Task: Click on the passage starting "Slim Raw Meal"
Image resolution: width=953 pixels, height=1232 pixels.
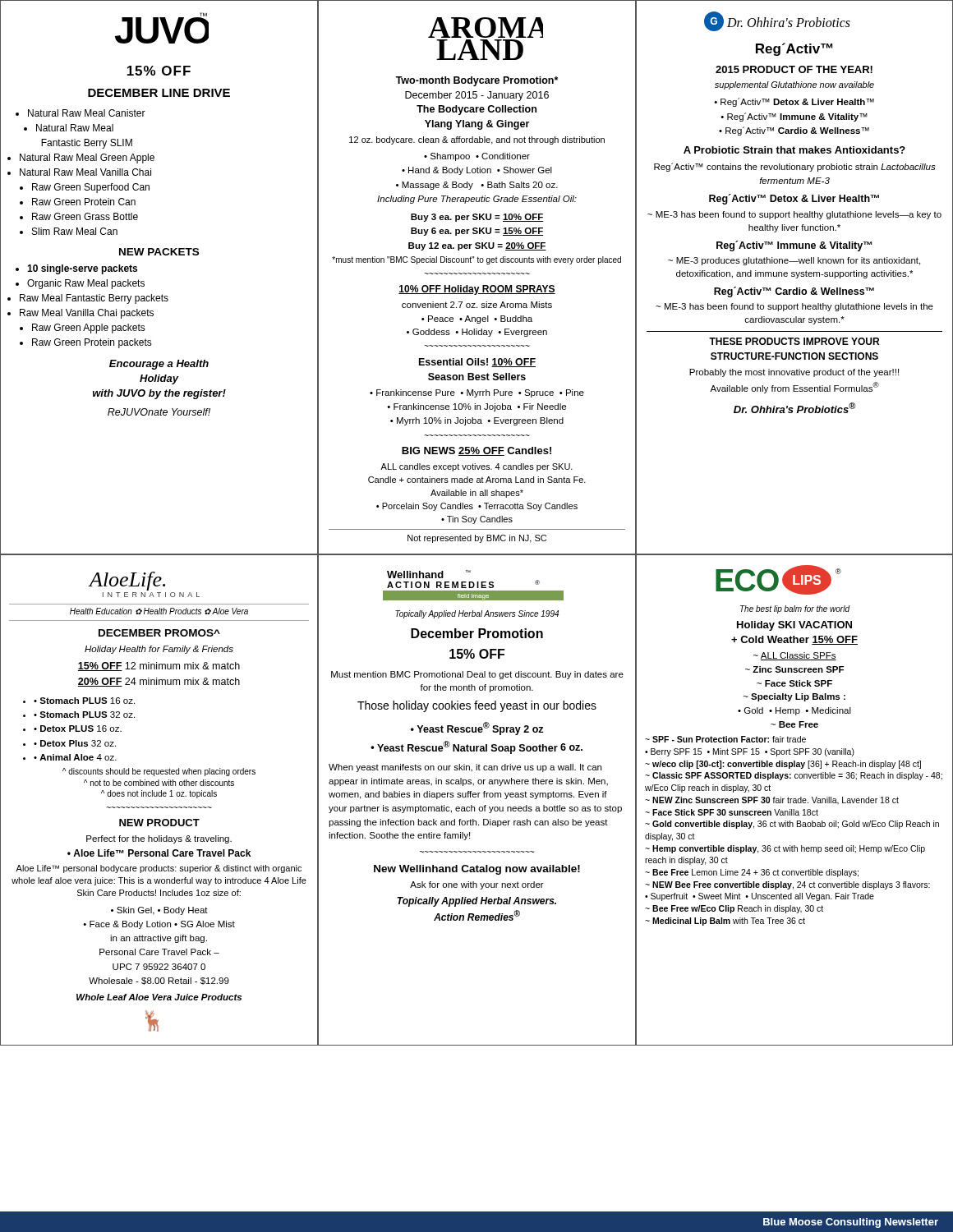Action: tap(75, 231)
